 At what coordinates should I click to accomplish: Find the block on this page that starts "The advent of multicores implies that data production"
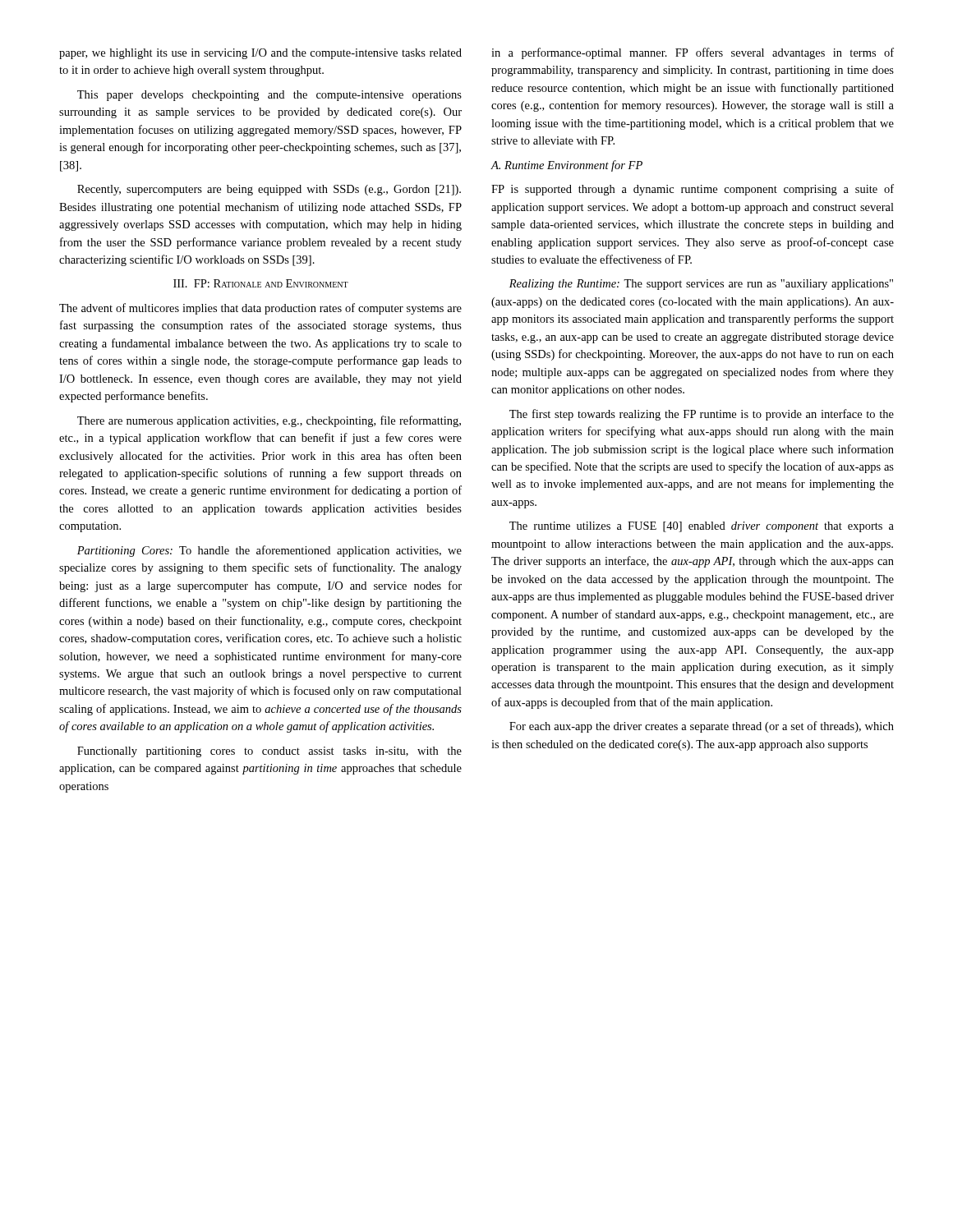tap(260, 547)
